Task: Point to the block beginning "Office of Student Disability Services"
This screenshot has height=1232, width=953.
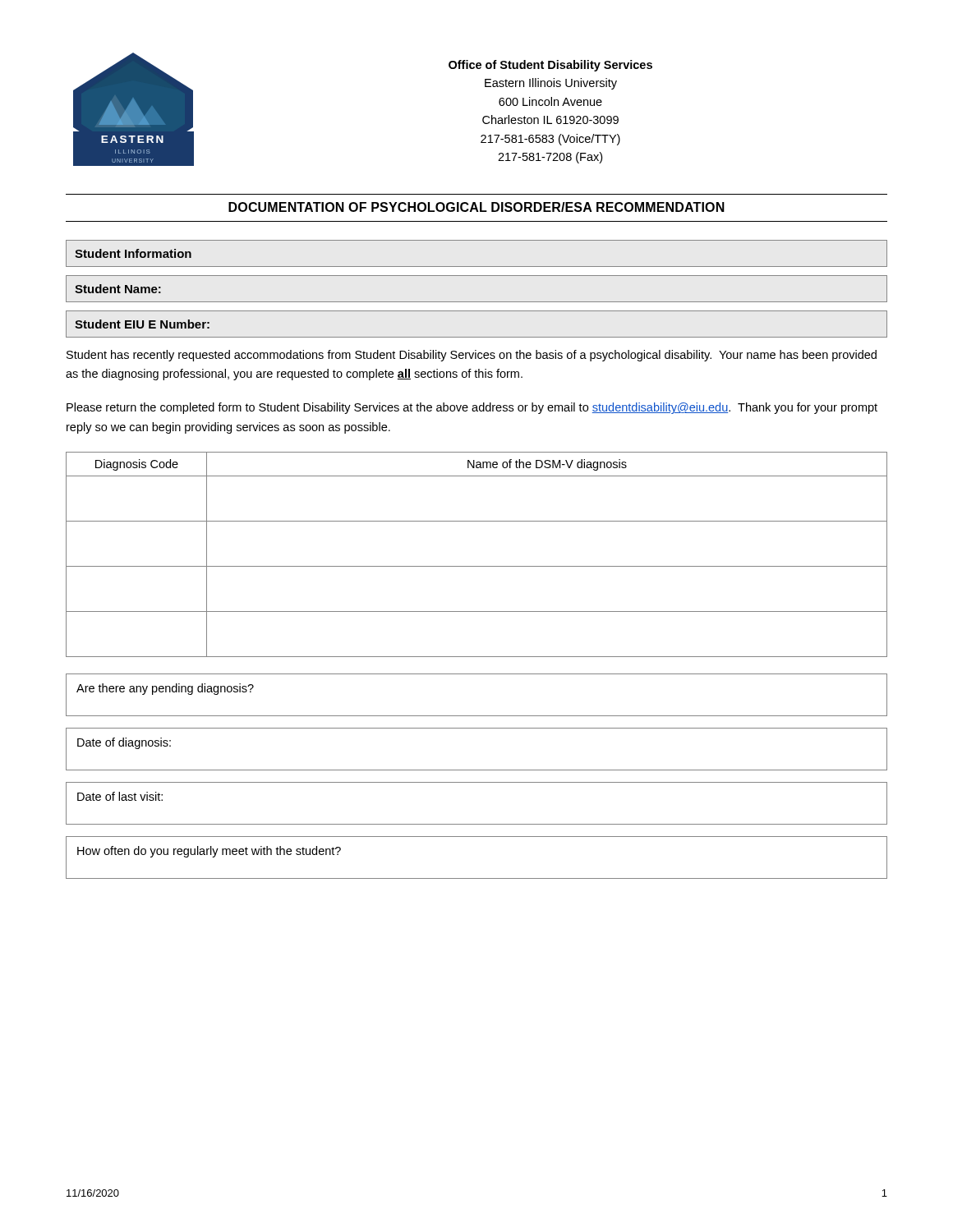Action: pyautogui.click(x=550, y=111)
